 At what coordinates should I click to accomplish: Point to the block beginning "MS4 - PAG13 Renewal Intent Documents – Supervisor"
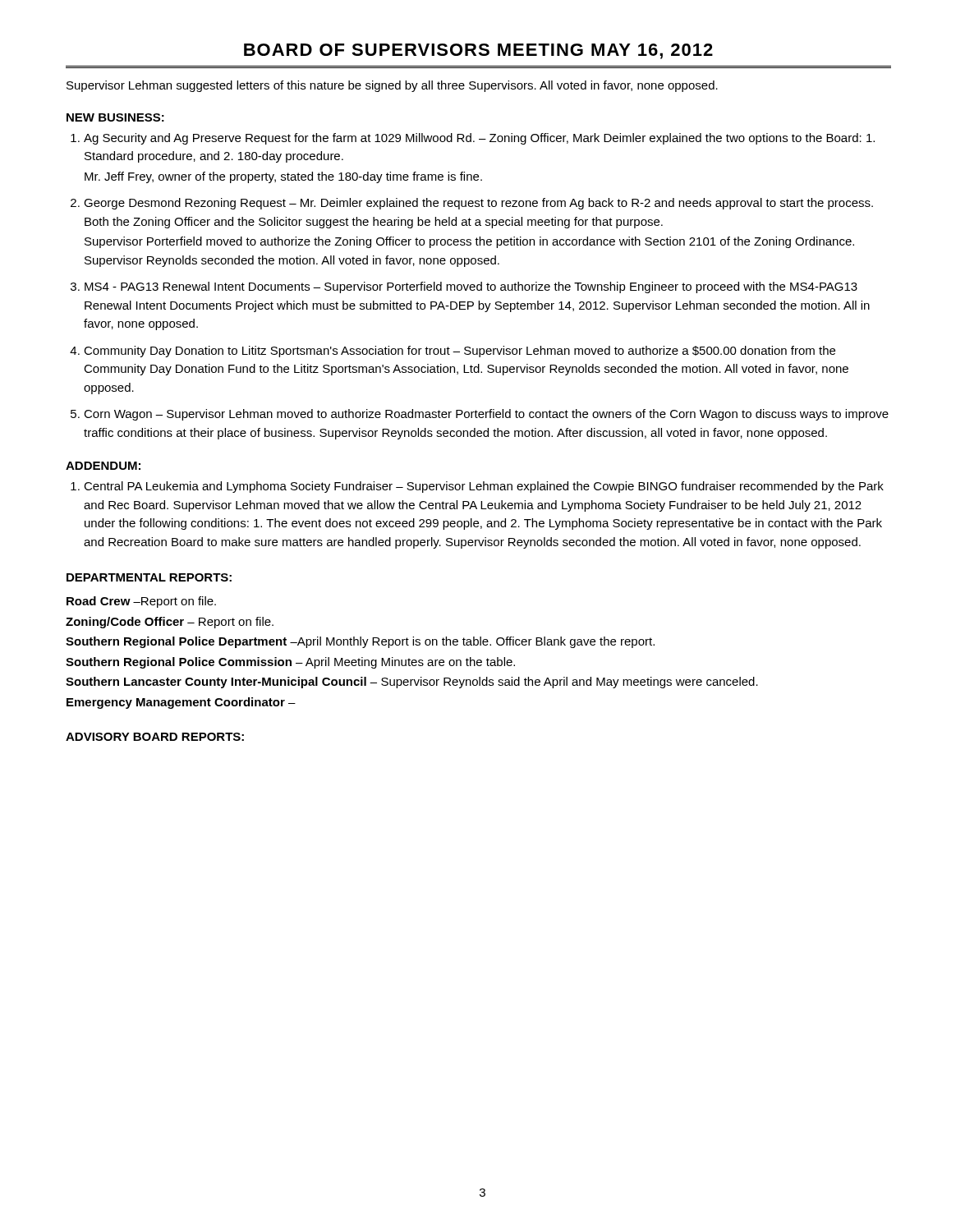[477, 305]
